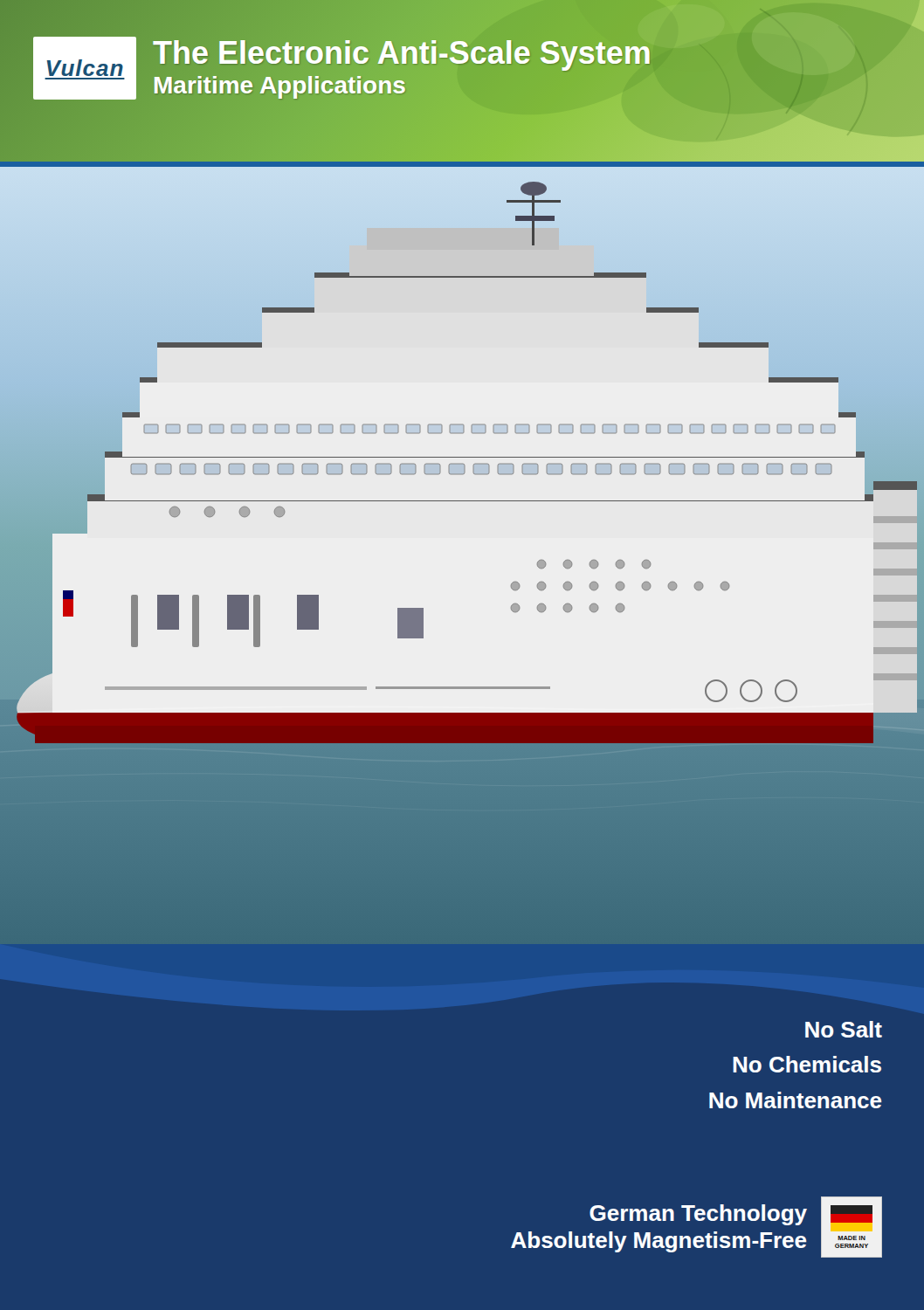Image resolution: width=924 pixels, height=1310 pixels.
Task: Click on the block starting "The Electronic Anti-Scale System Maritime Applications"
Action: (402, 68)
